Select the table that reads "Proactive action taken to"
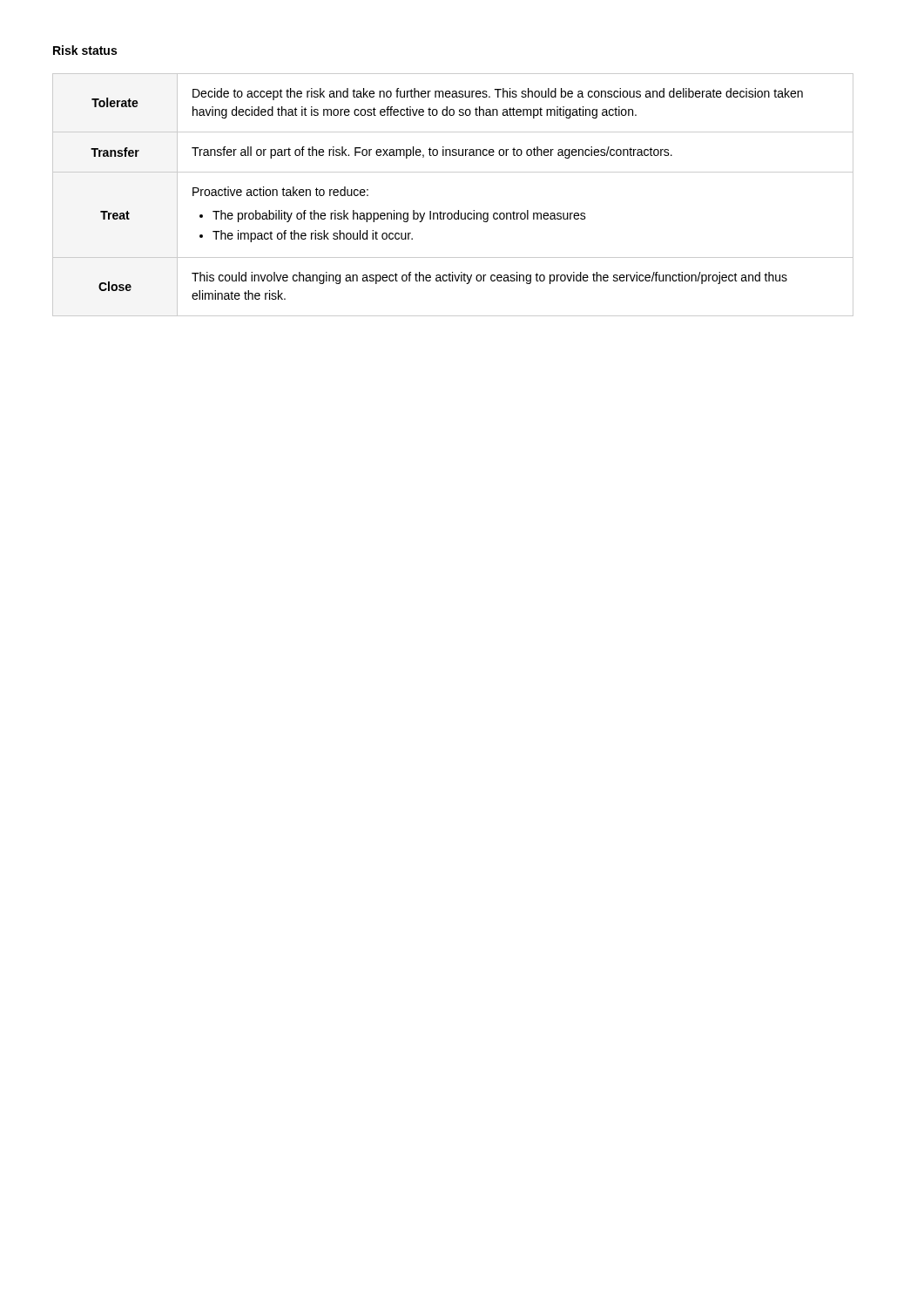Image resolution: width=924 pixels, height=1307 pixels. coord(453,195)
